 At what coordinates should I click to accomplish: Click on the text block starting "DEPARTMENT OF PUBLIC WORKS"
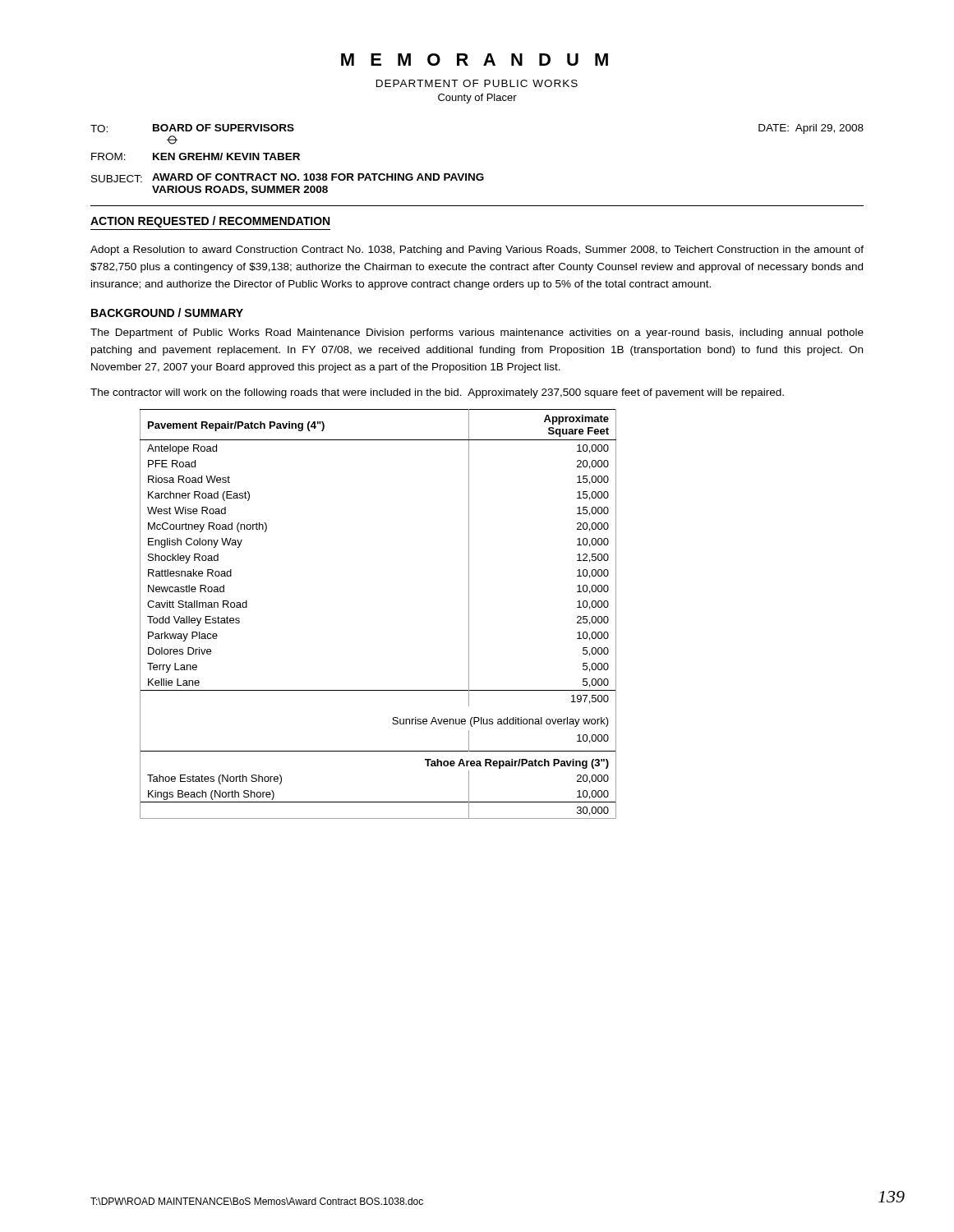point(477,90)
